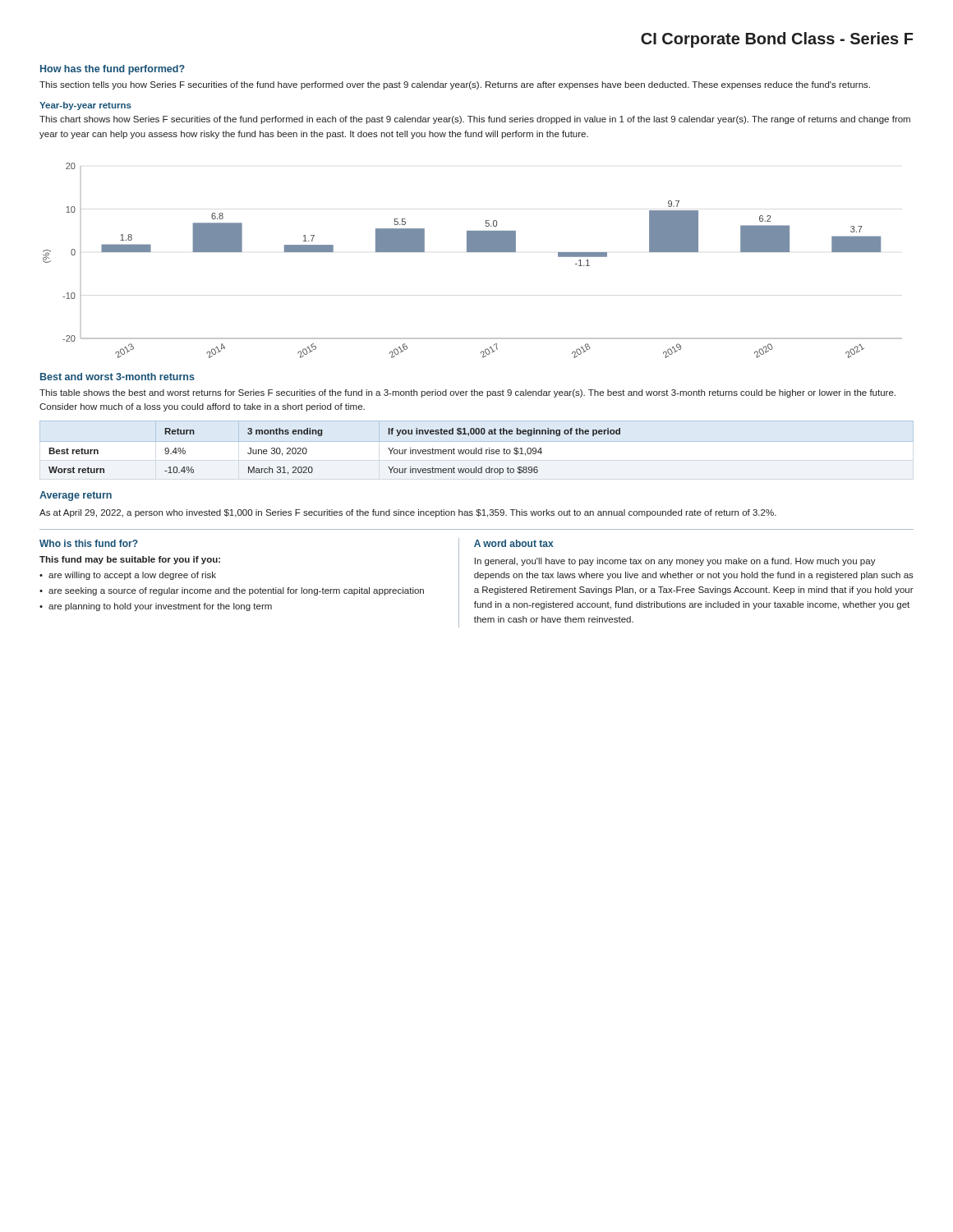This screenshot has height=1232, width=953.
Task: Find the passage starting "are willing to accept a low degree of"
Action: [132, 574]
